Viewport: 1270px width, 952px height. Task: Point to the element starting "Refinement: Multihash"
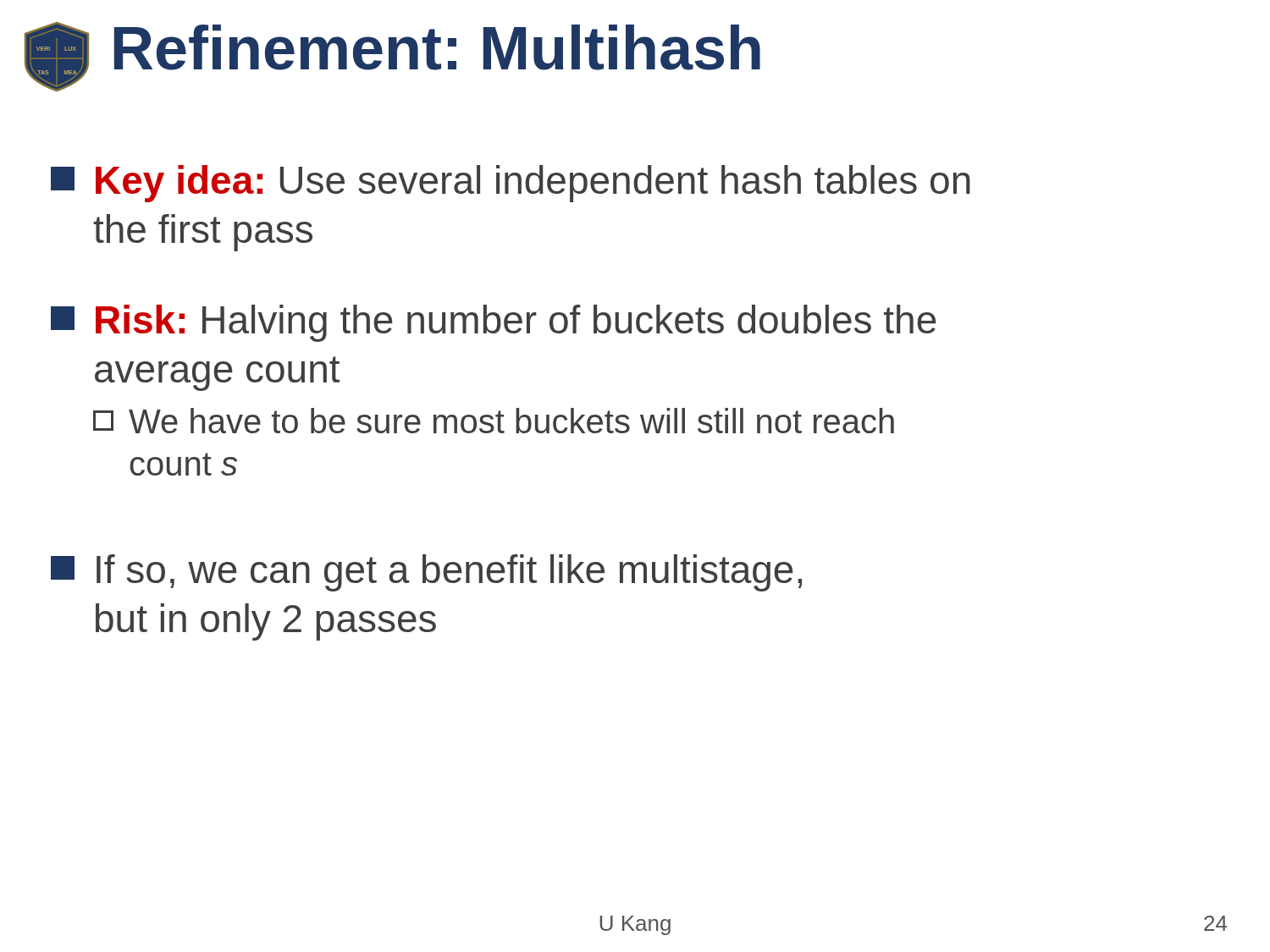673,49
